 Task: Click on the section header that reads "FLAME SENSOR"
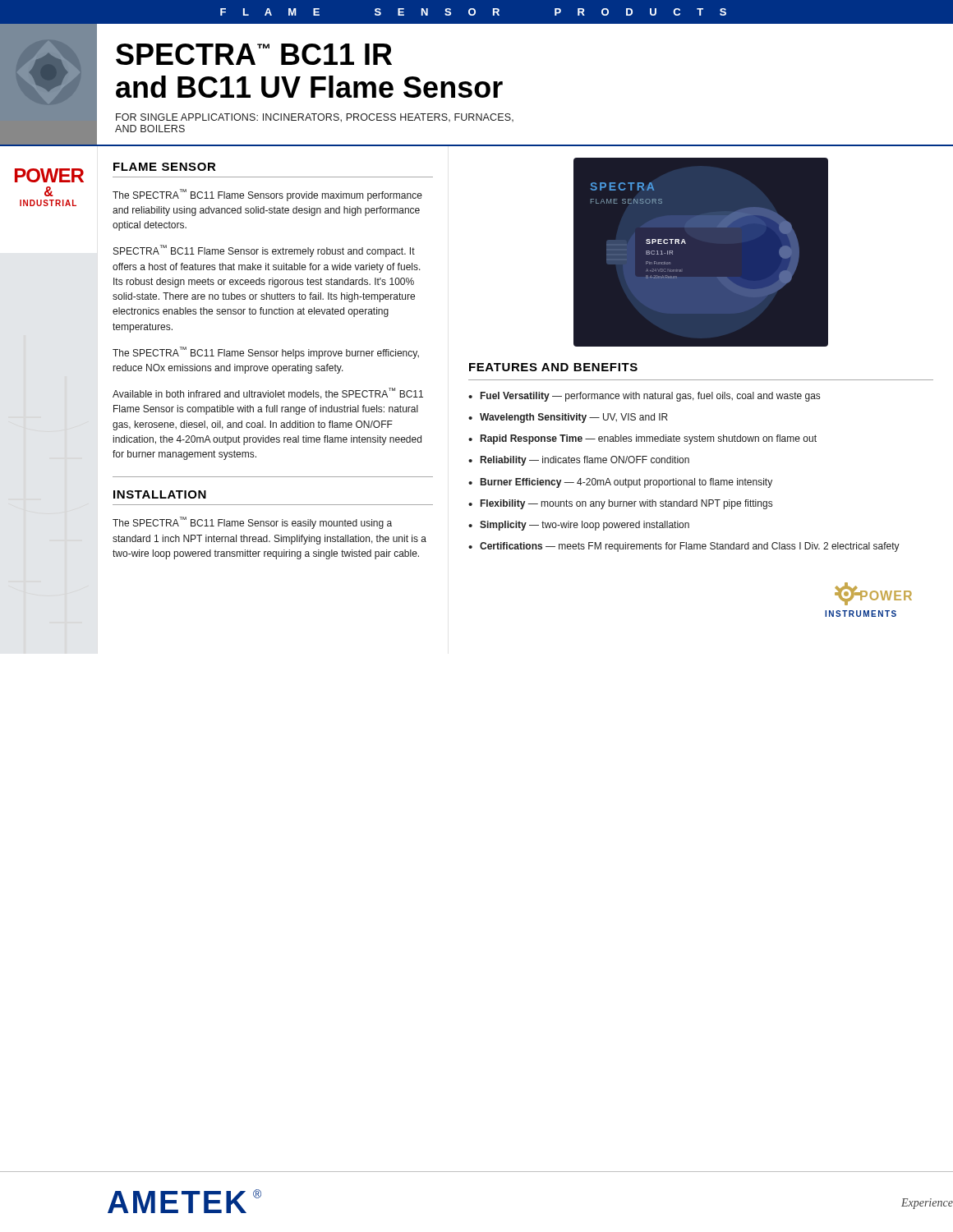164,166
